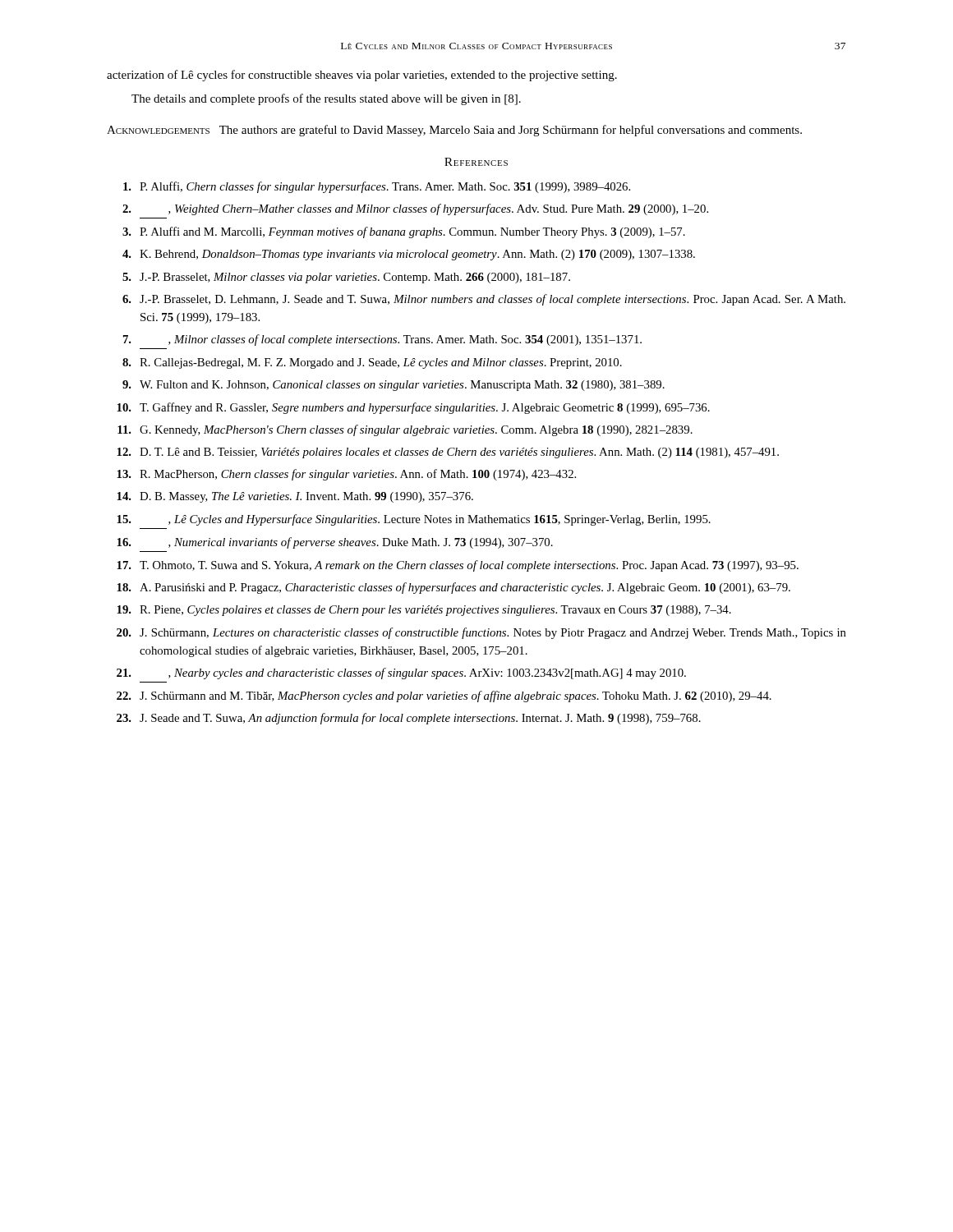Point to the element starting "Acknowledgements The authors are grateful to David Massey,"

[476, 130]
